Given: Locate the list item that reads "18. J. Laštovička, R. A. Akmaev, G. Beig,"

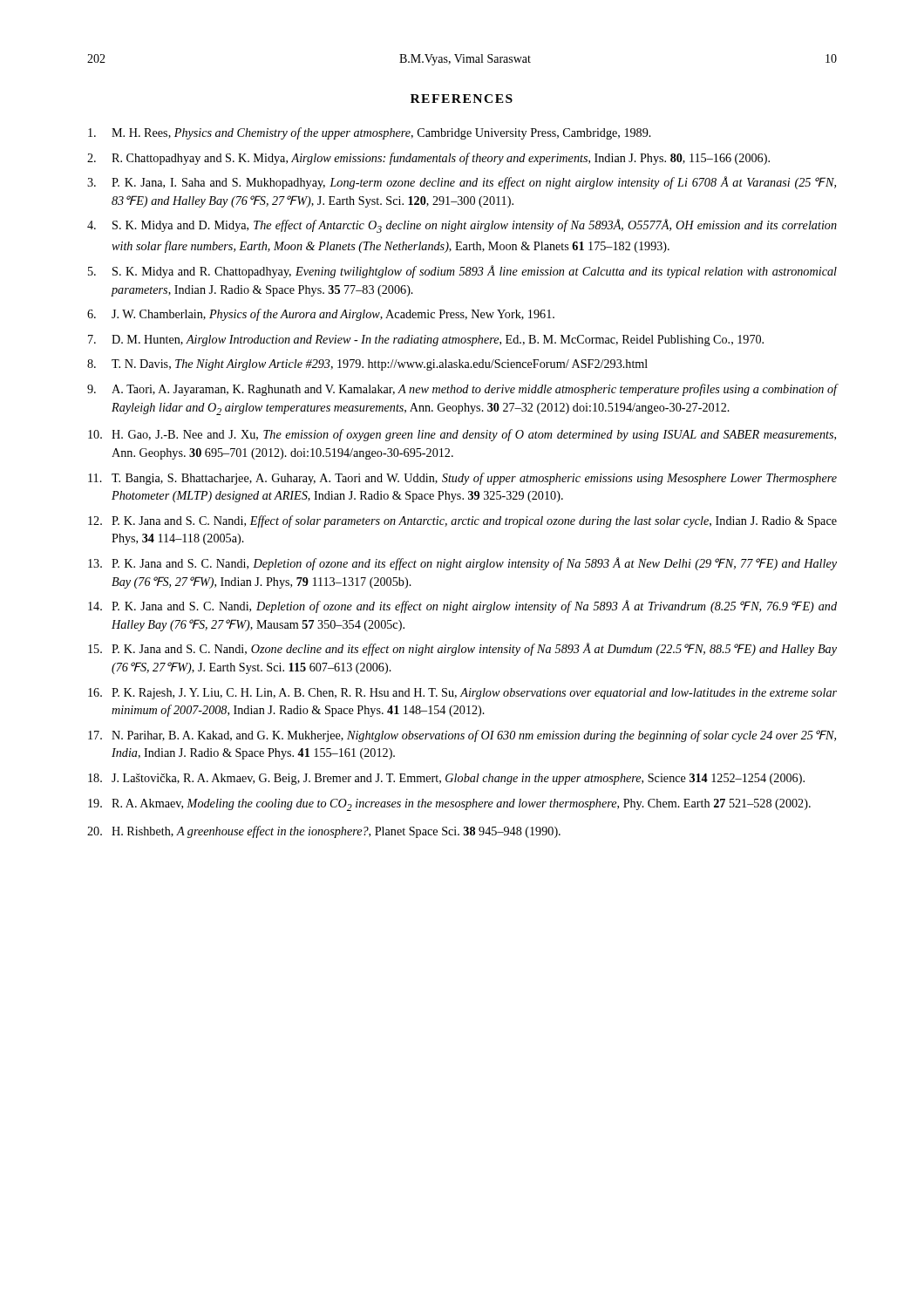Looking at the screenshot, I should (462, 778).
